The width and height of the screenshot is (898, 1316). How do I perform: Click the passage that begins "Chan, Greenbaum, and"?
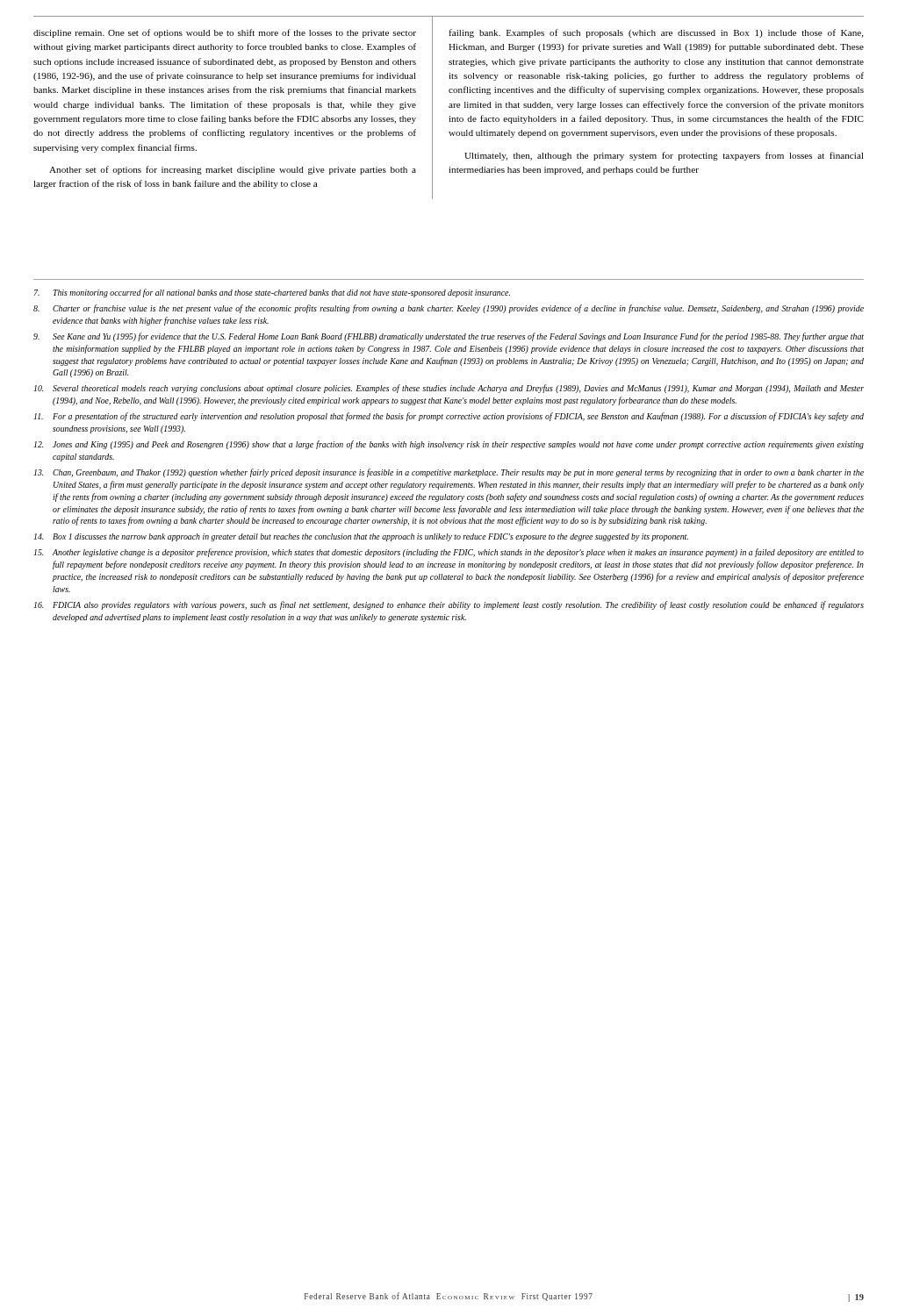click(449, 497)
